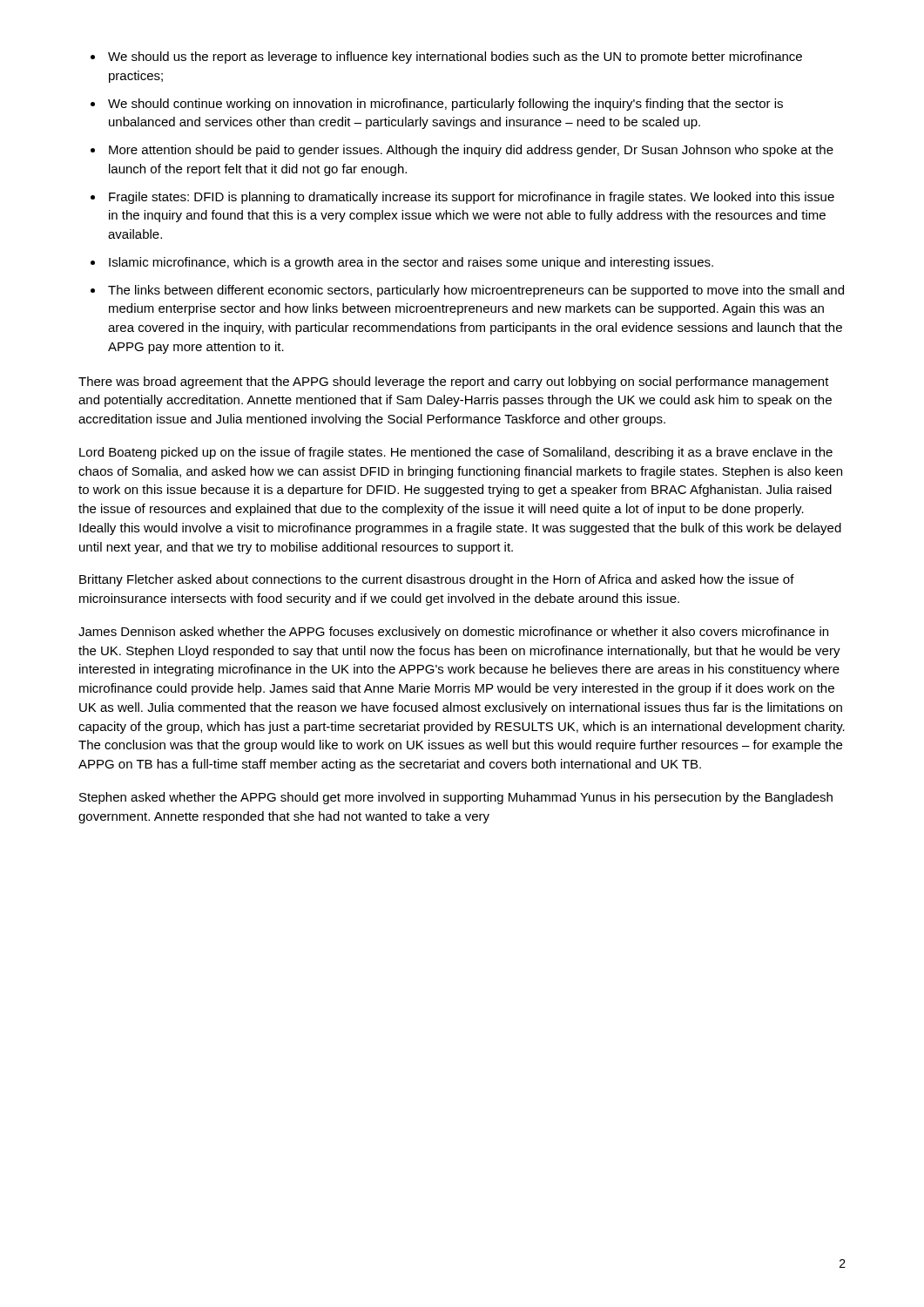Navigate to the passage starting "More attention should be paid to gender"

click(471, 159)
